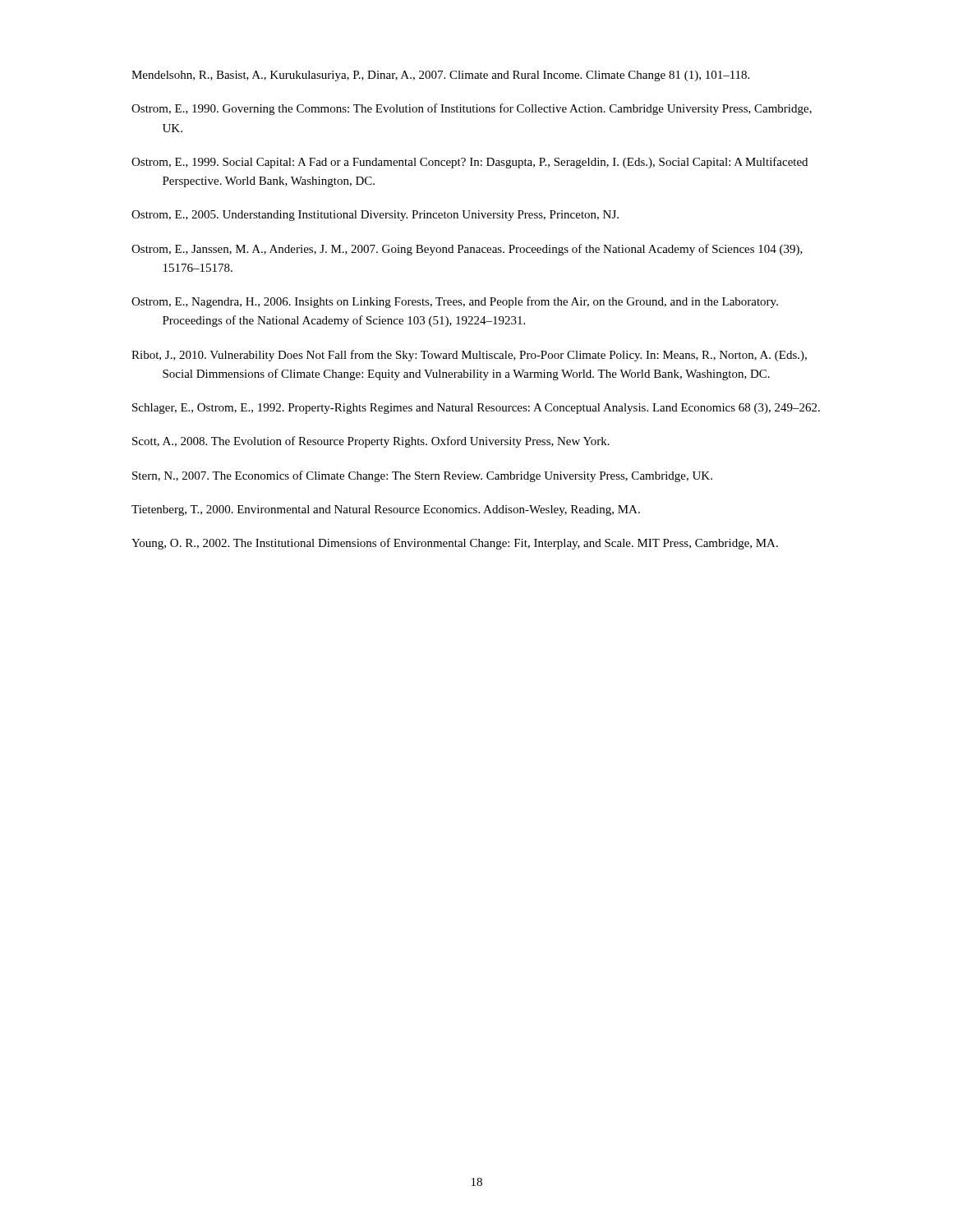The width and height of the screenshot is (953, 1232).
Task: Select the list item with the text "Mendelsohn, R., Basist, A., Kurukulasuriya, P.,"
Action: pos(441,75)
